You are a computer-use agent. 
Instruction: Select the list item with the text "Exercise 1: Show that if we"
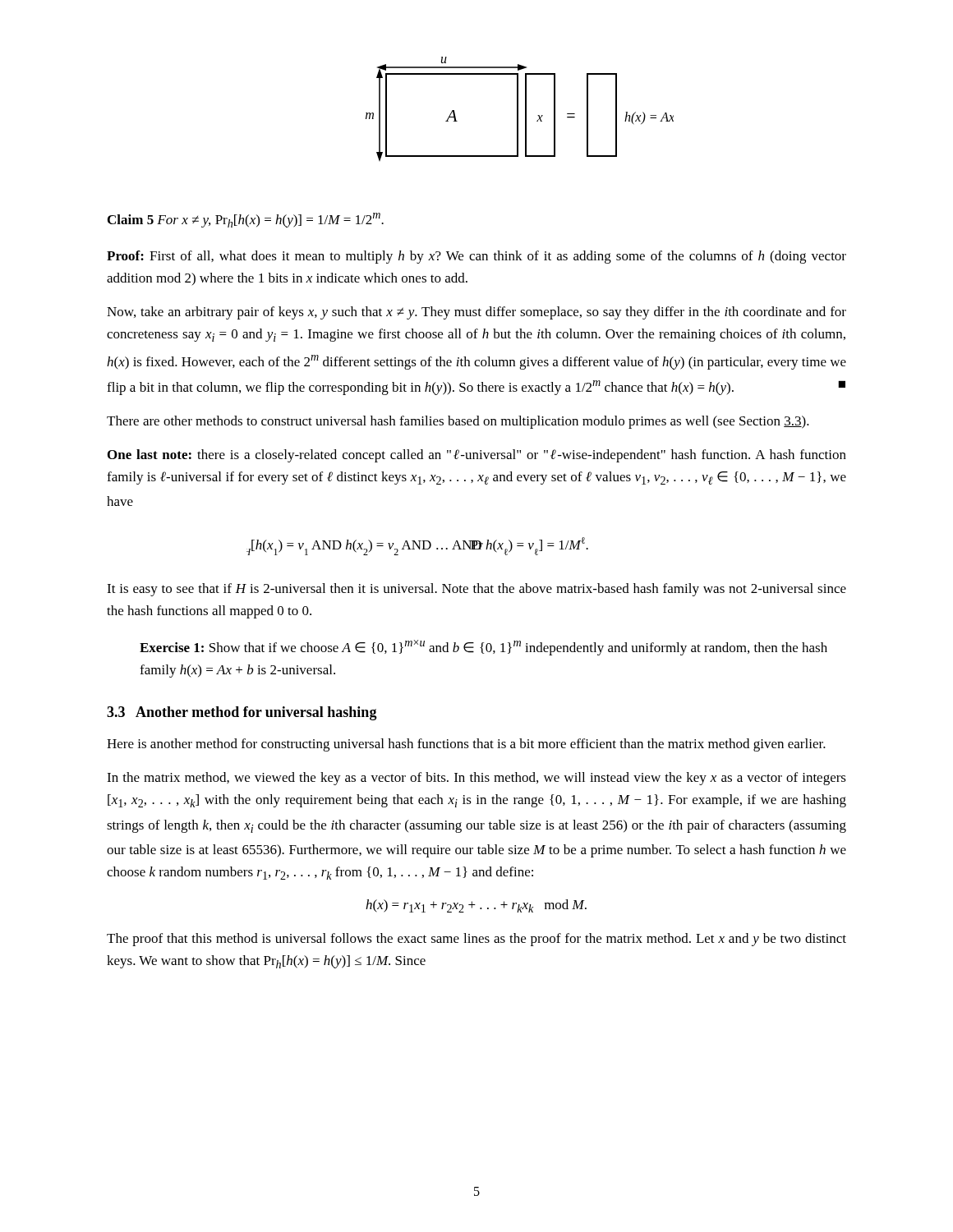point(484,657)
